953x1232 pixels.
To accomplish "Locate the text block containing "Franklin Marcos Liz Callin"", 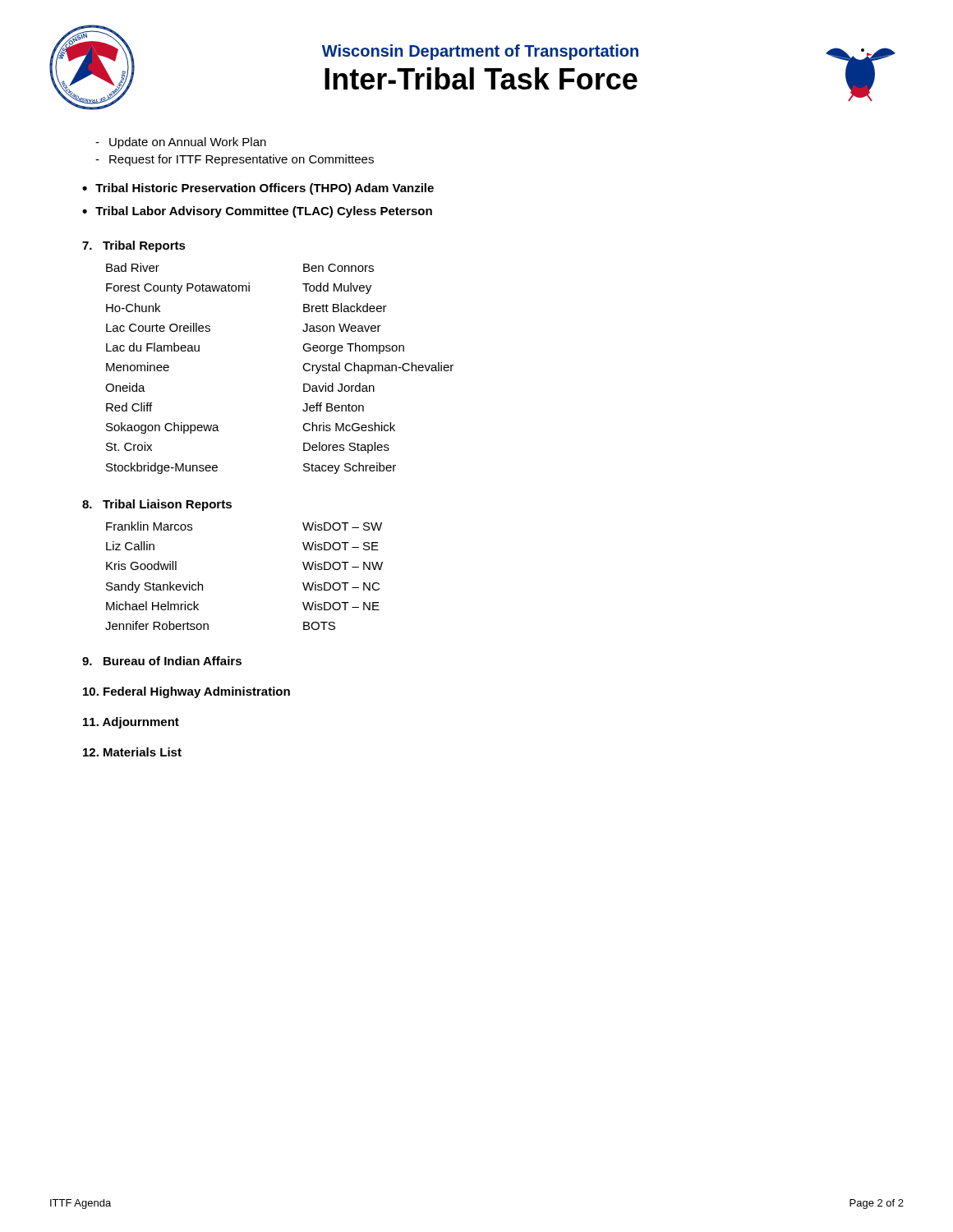I will (x=319, y=576).
